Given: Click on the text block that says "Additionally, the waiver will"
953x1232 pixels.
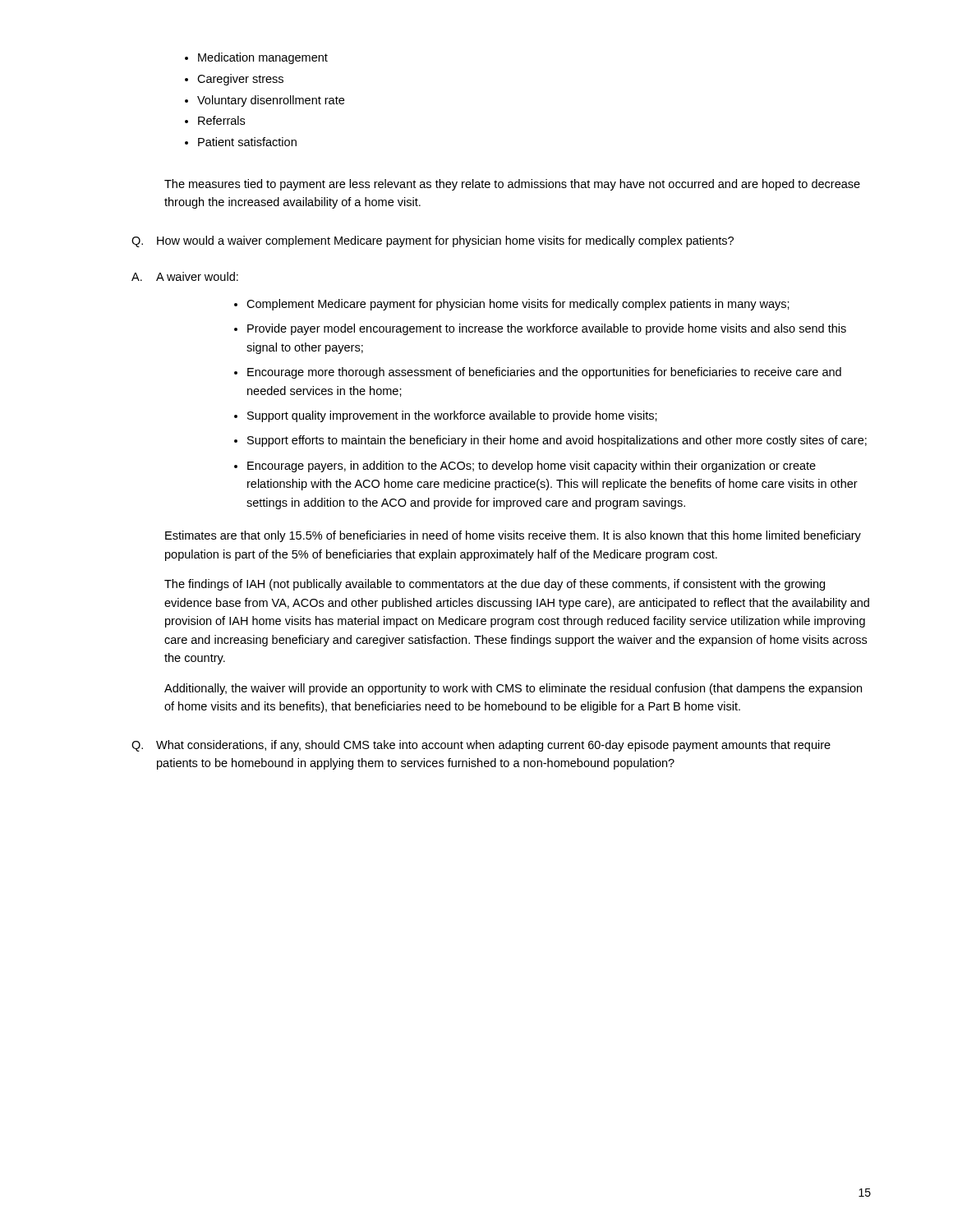Looking at the screenshot, I should tap(513, 697).
